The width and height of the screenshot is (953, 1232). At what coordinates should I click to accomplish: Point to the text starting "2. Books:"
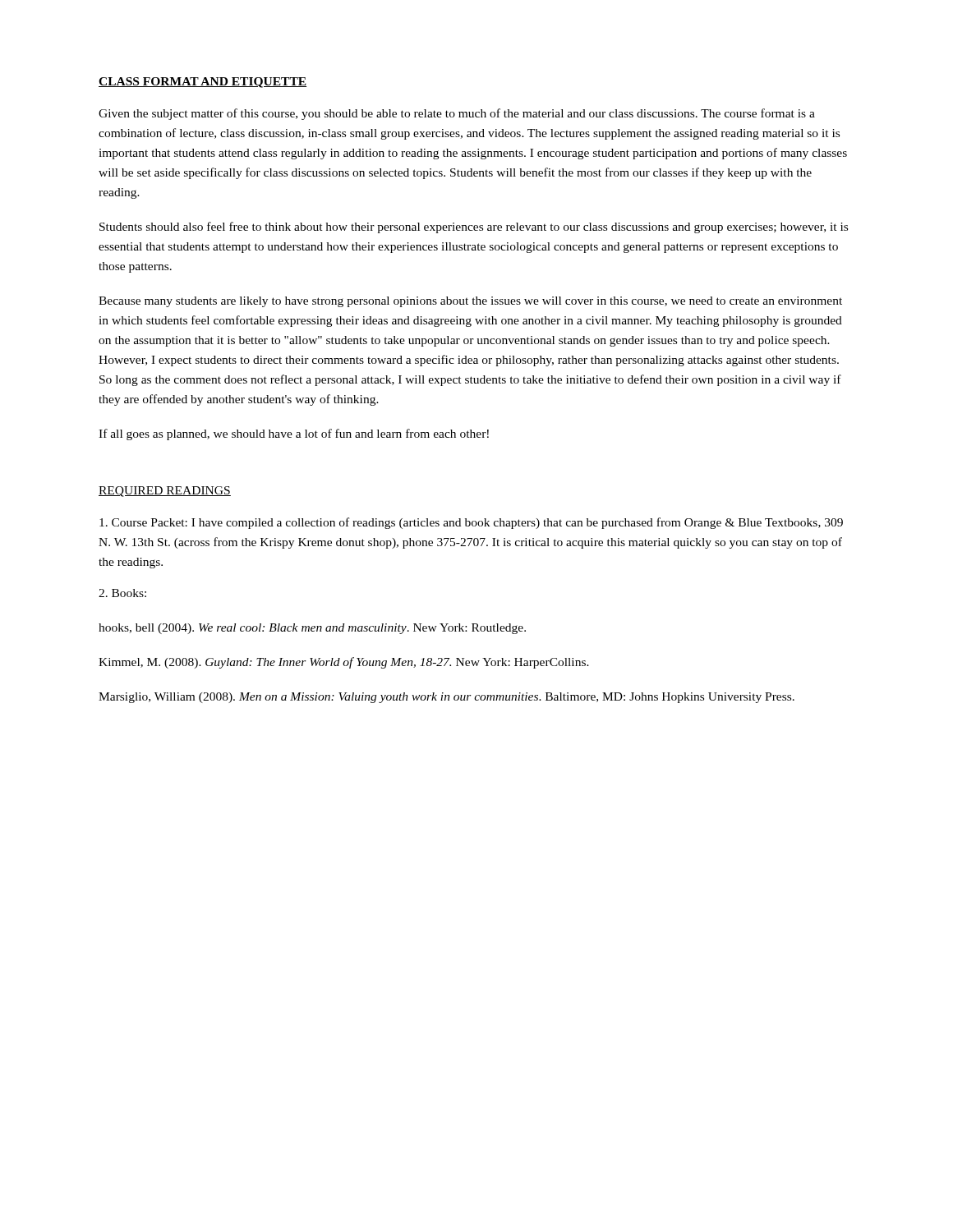tap(123, 593)
